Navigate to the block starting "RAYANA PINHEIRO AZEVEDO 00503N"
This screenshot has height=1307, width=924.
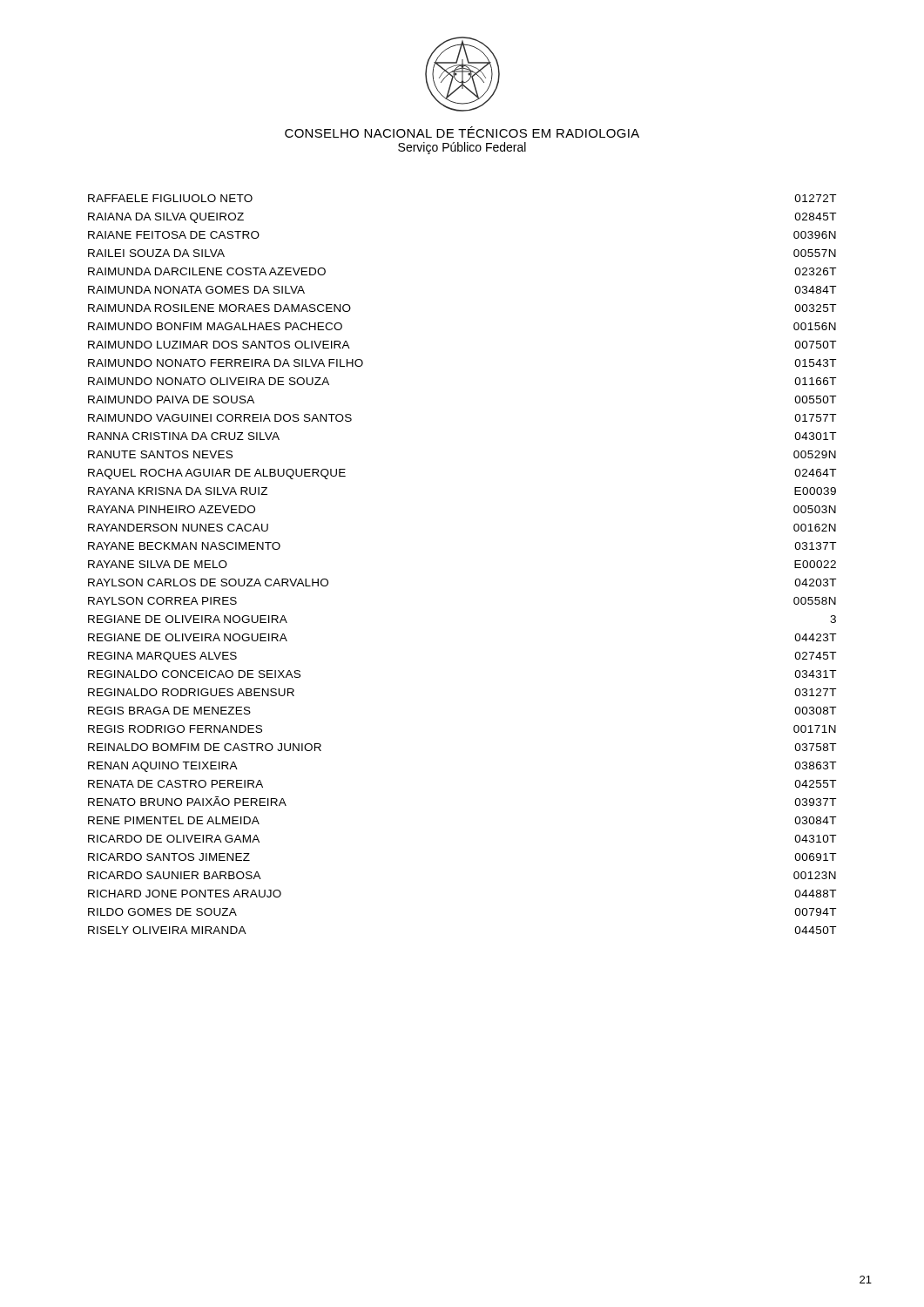point(170,509)
